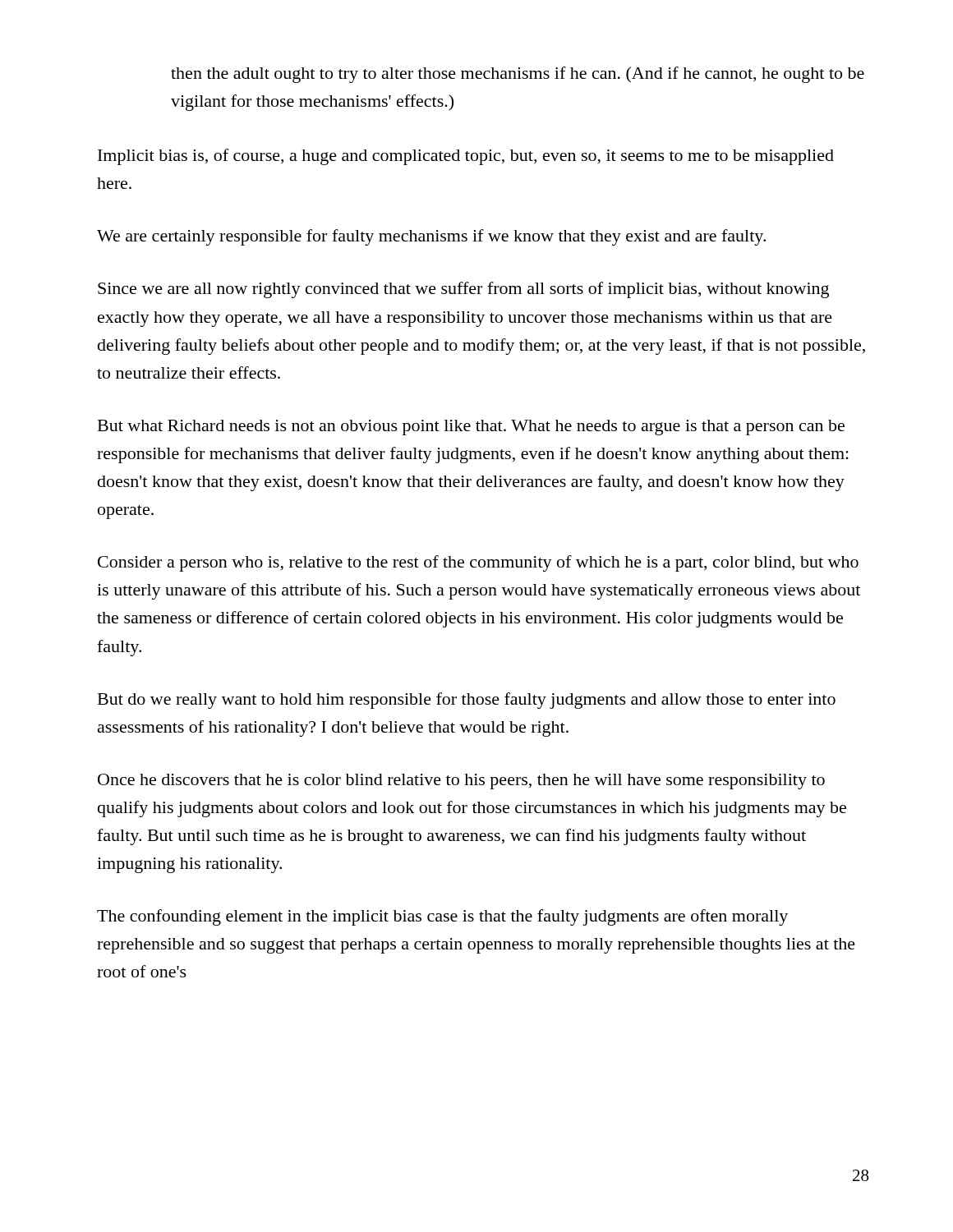Select the text block containing "Implicit bias is, of course, a"

click(465, 169)
